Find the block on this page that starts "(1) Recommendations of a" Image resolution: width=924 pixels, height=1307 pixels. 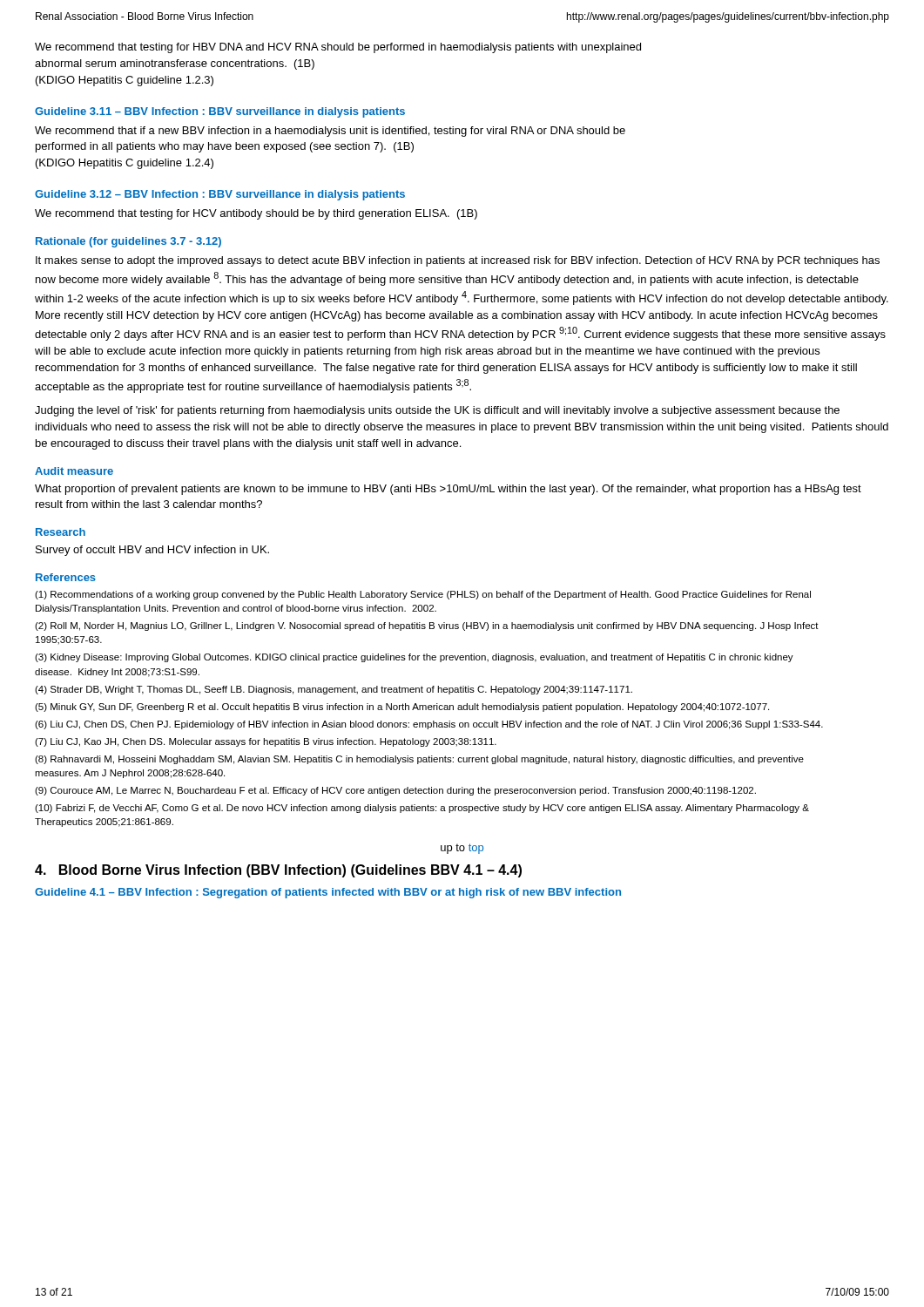tap(423, 601)
